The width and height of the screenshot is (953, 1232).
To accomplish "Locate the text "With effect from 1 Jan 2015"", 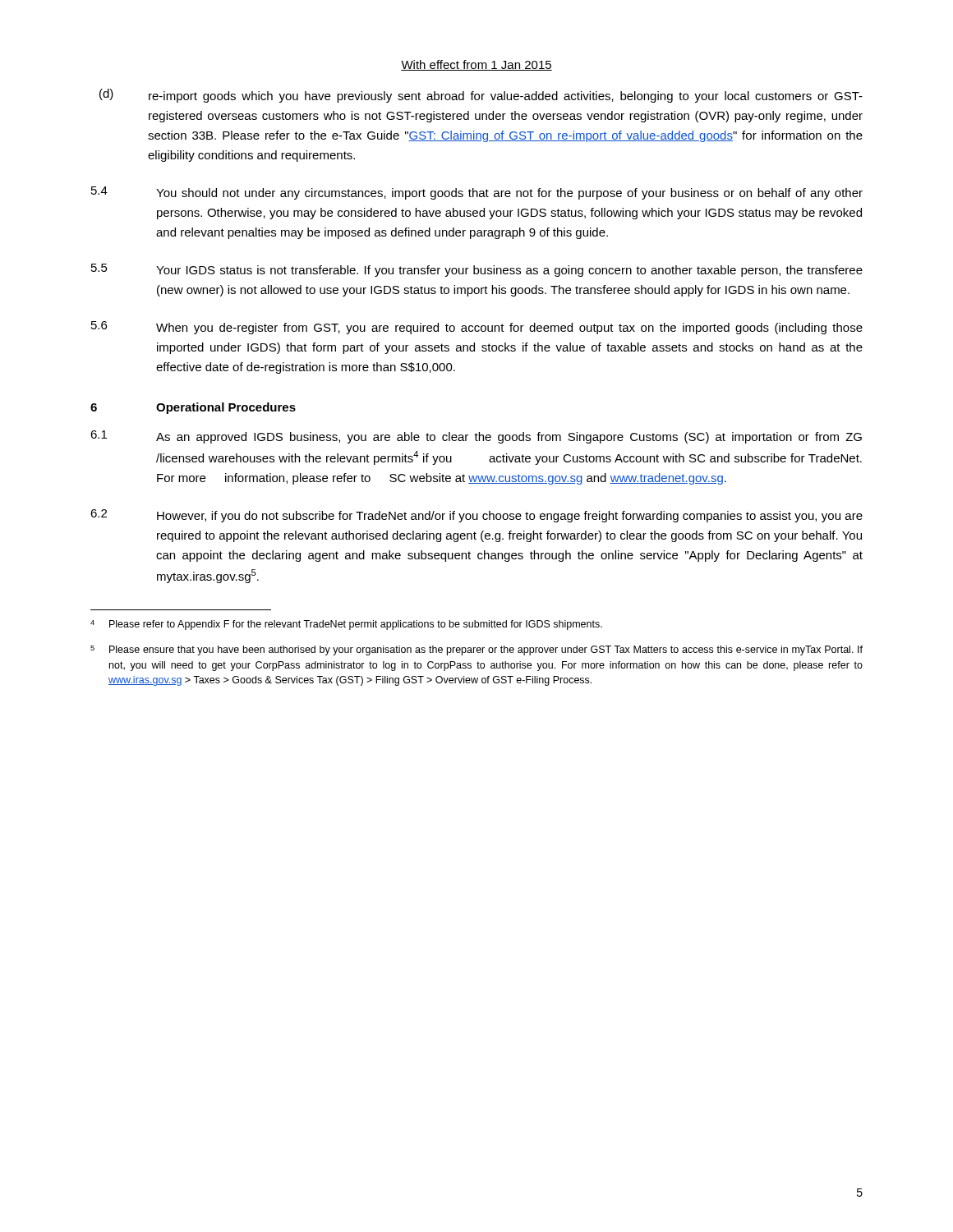I will (476, 64).
